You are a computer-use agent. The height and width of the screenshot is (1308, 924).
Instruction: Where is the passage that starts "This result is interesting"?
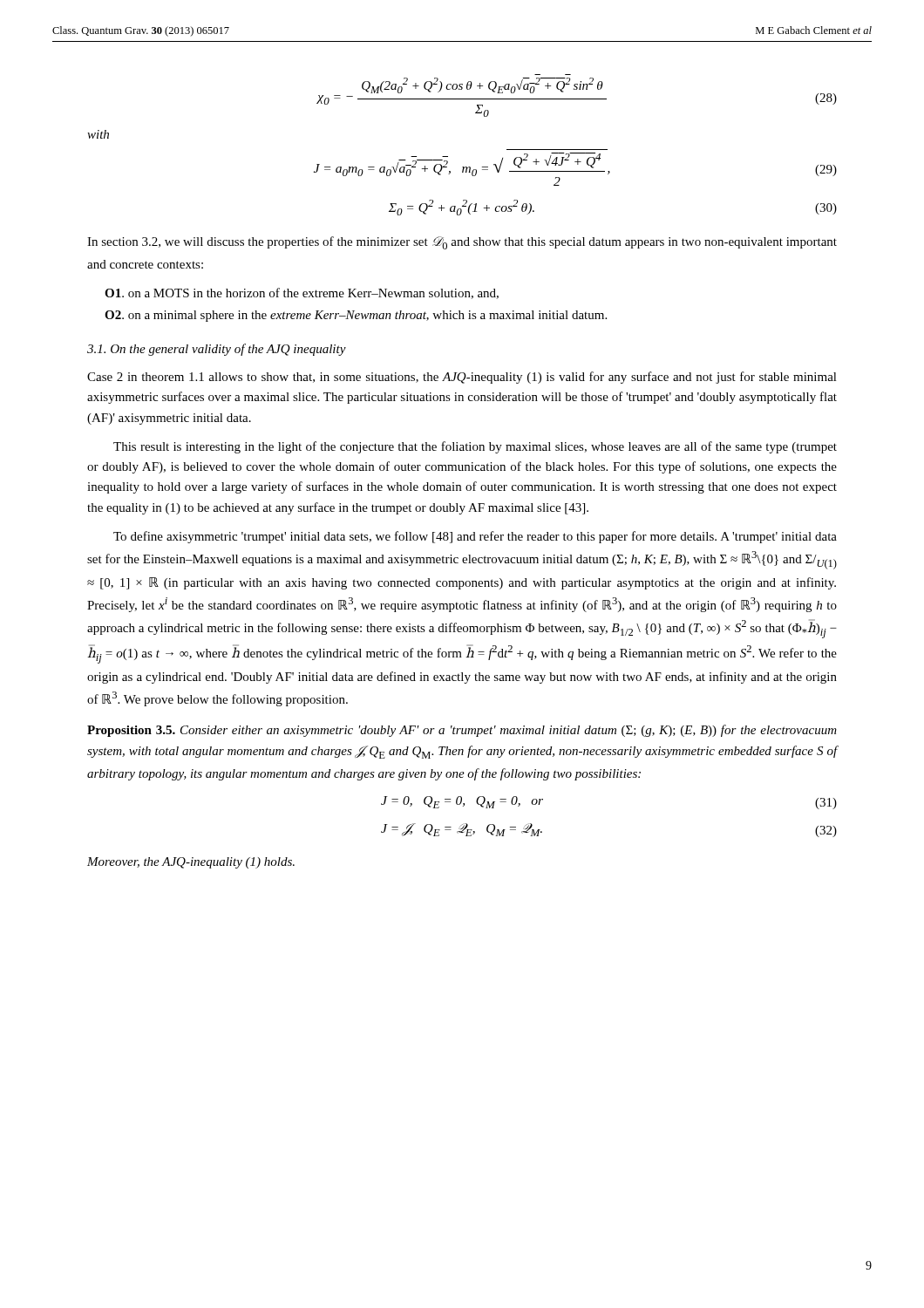pyautogui.click(x=462, y=477)
